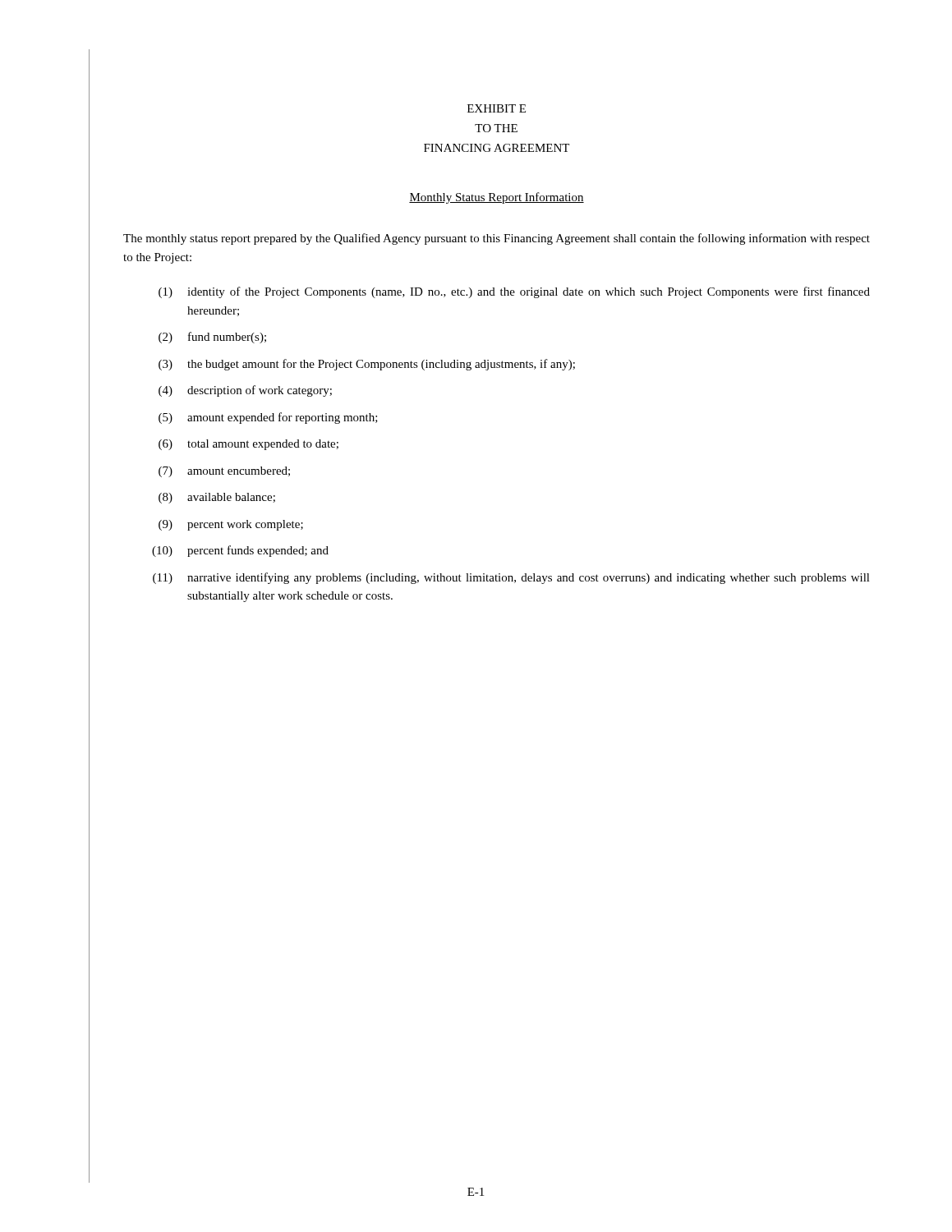This screenshot has height=1232, width=952.
Task: Navigate to the text block starting "(7) amount encumbered;"
Action: [224, 472]
